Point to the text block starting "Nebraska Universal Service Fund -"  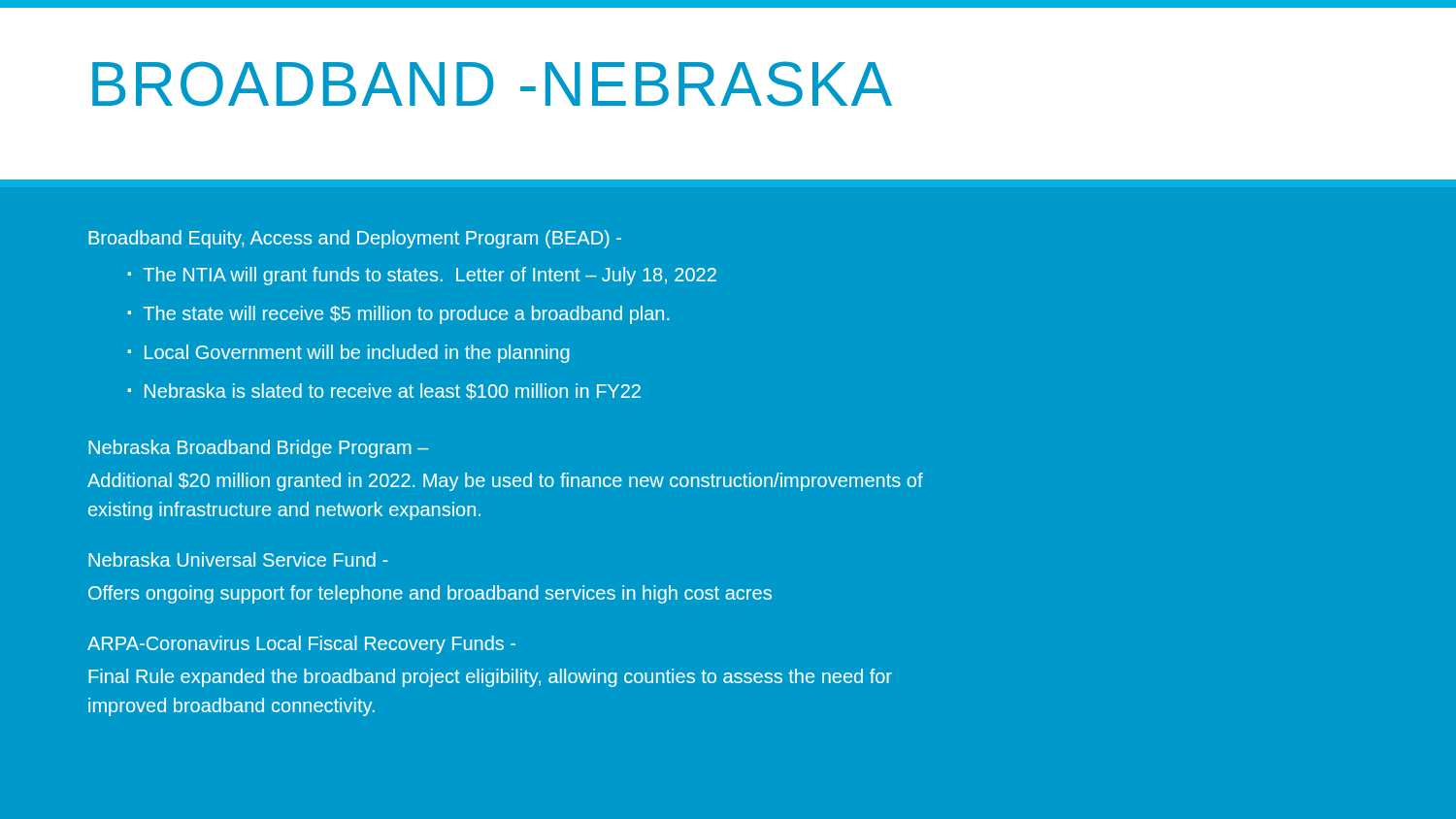(238, 560)
